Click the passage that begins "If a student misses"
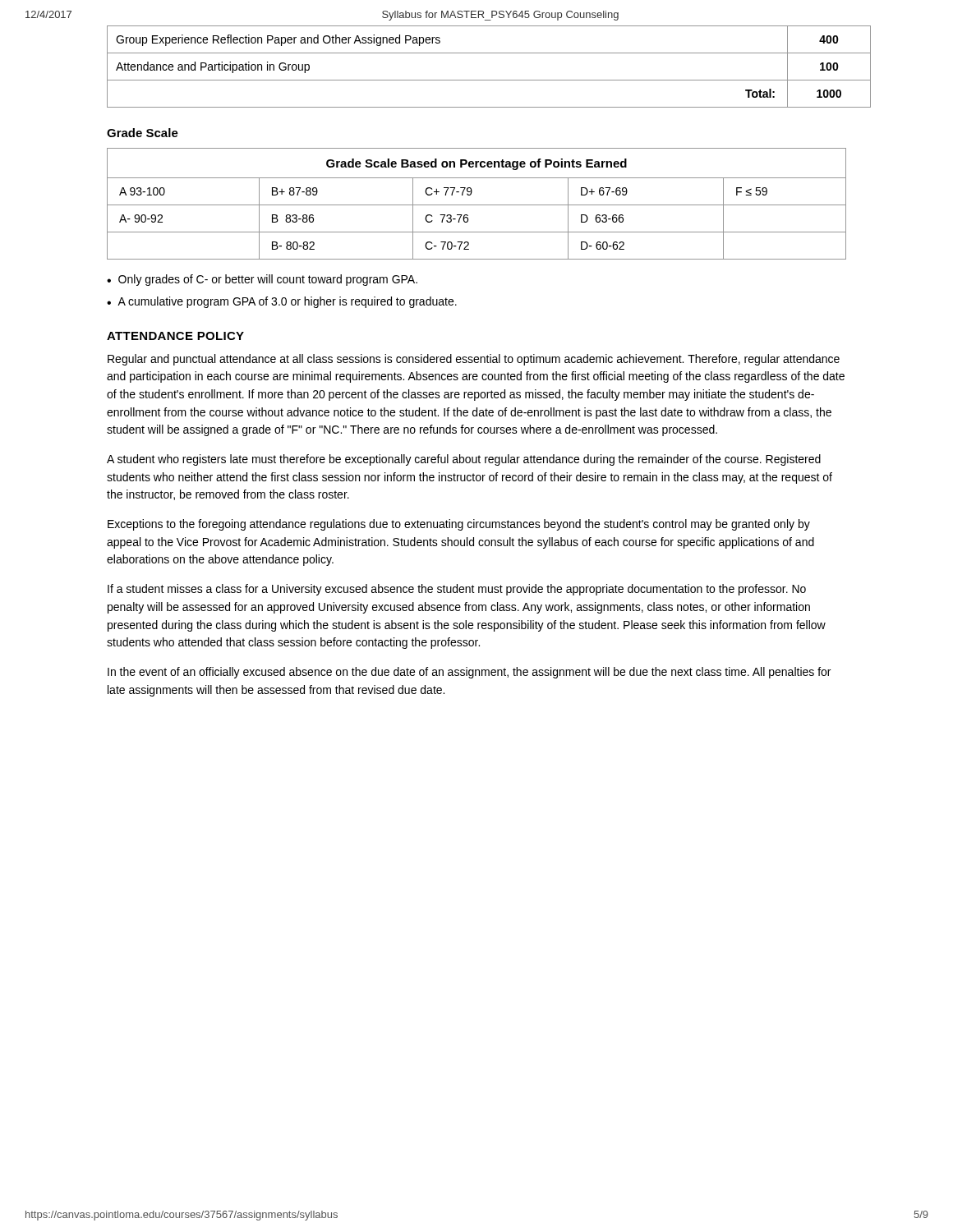The height and width of the screenshot is (1232, 953). (466, 616)
